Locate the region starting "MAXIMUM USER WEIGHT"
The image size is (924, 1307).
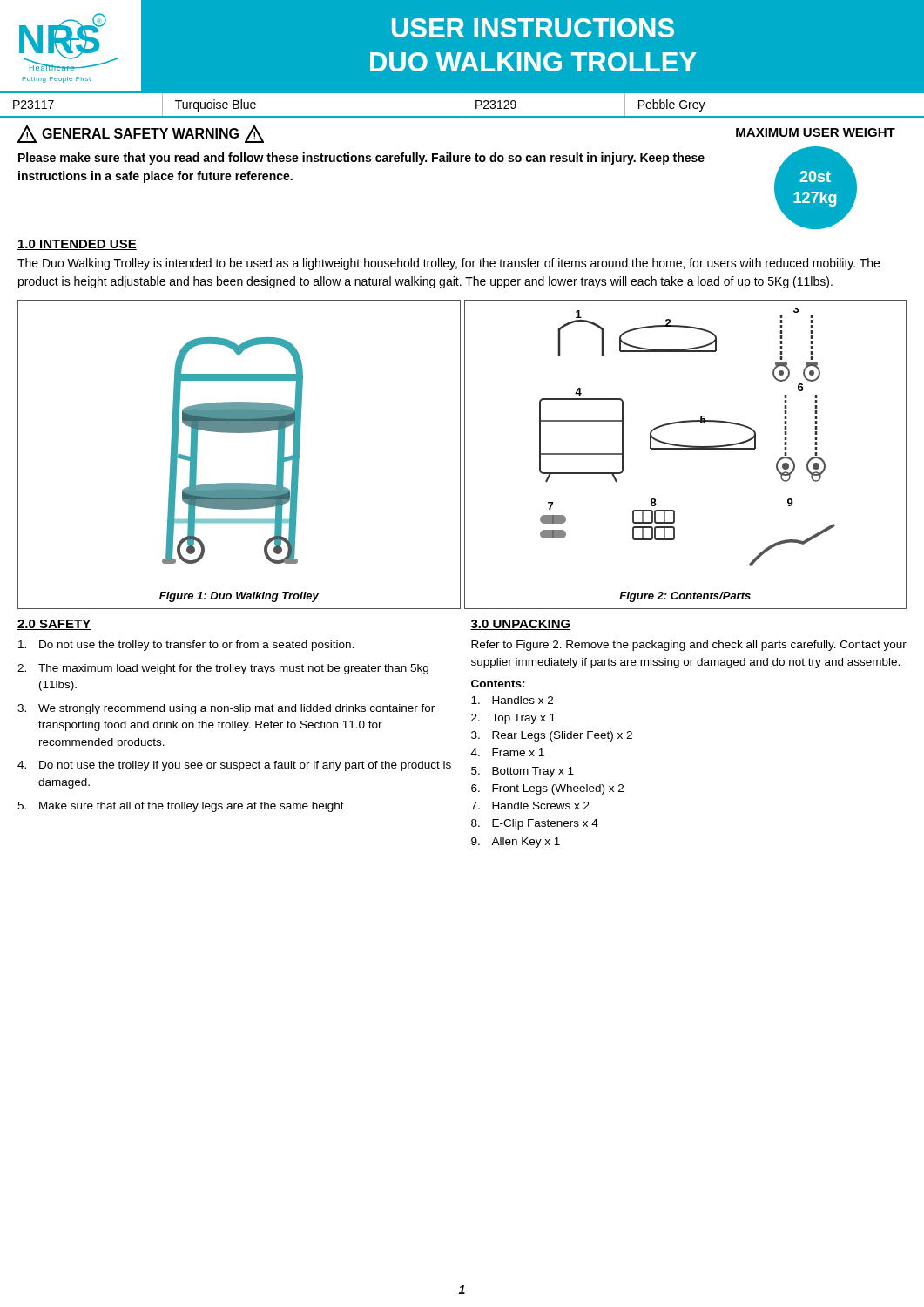(815, 132)
